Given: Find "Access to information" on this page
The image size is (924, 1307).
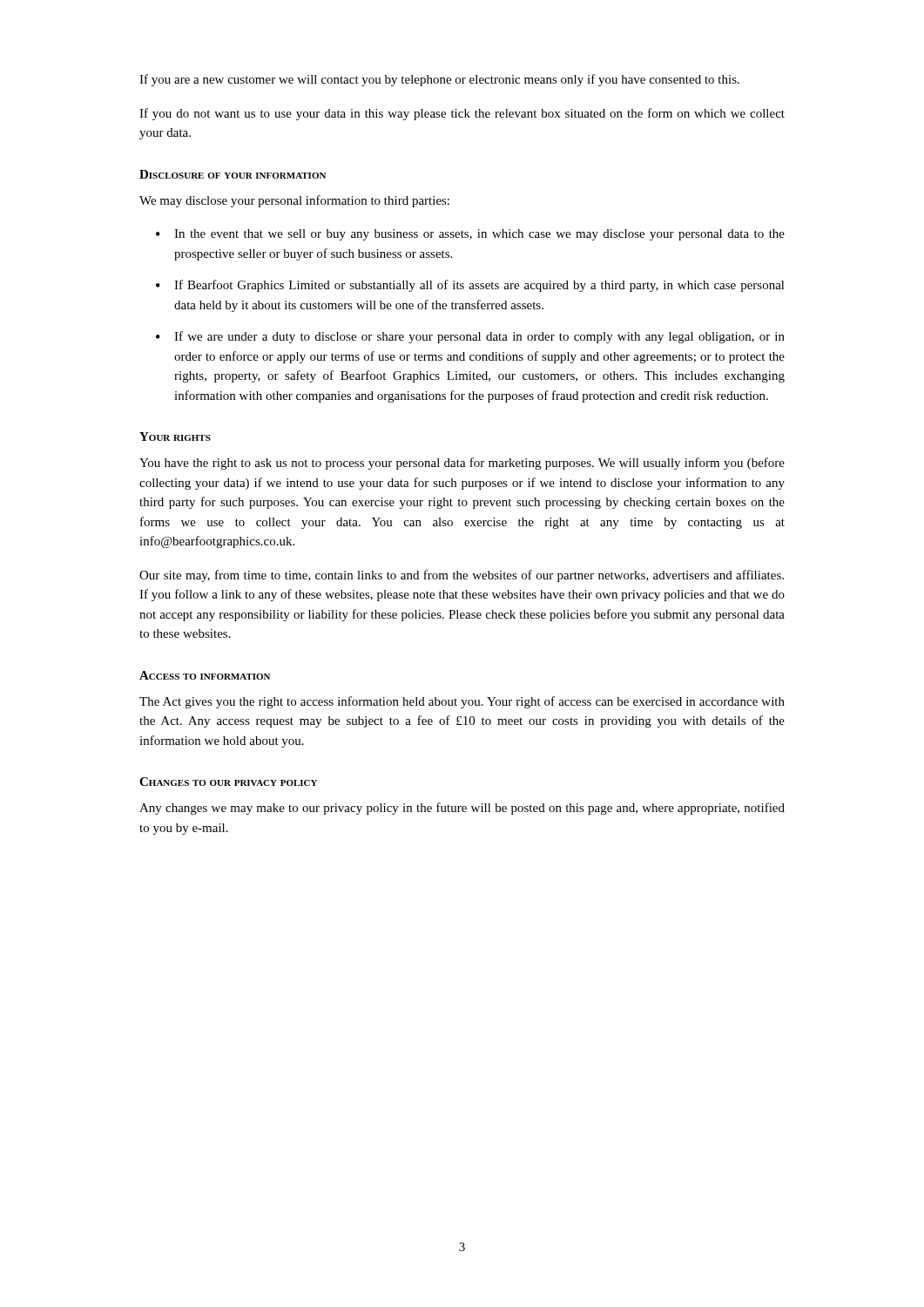Looking at the screenshot, I should click(x=205, y=675).
